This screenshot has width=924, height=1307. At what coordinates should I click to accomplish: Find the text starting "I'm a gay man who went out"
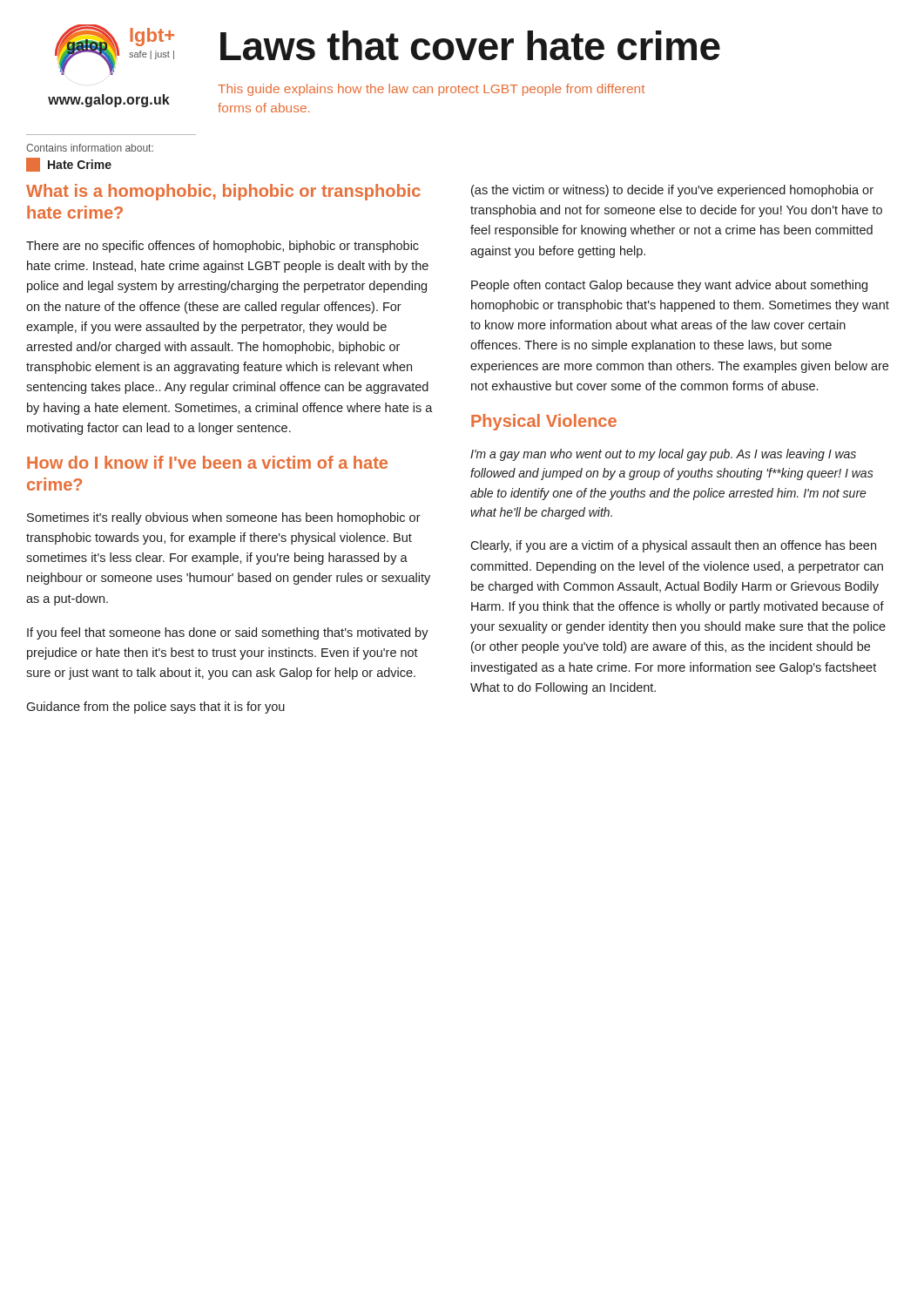tap(672, 483)
